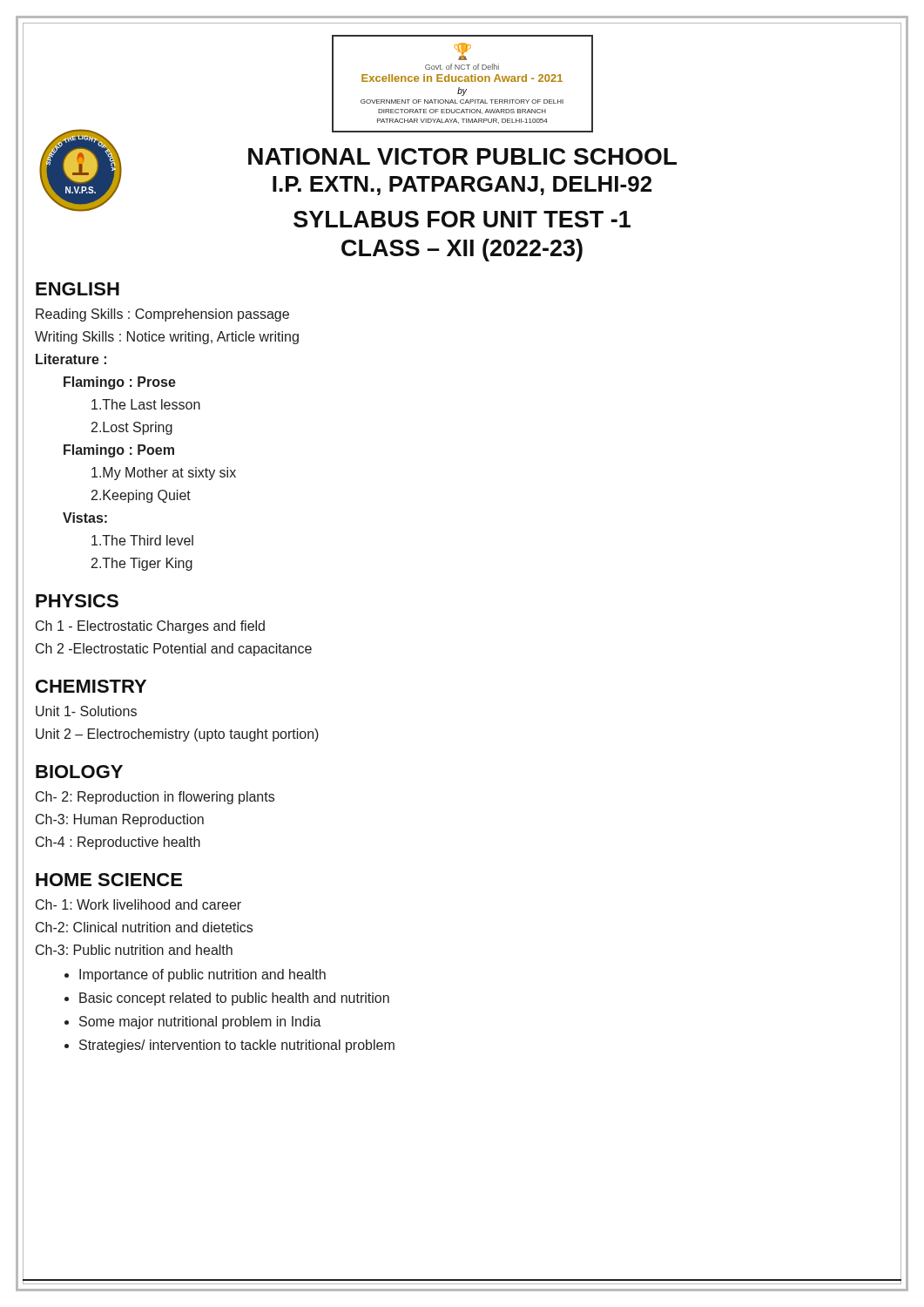Point to the passage starting "Ch 2 -Electrostatic Potential and capacitance"

coord(173,649)
